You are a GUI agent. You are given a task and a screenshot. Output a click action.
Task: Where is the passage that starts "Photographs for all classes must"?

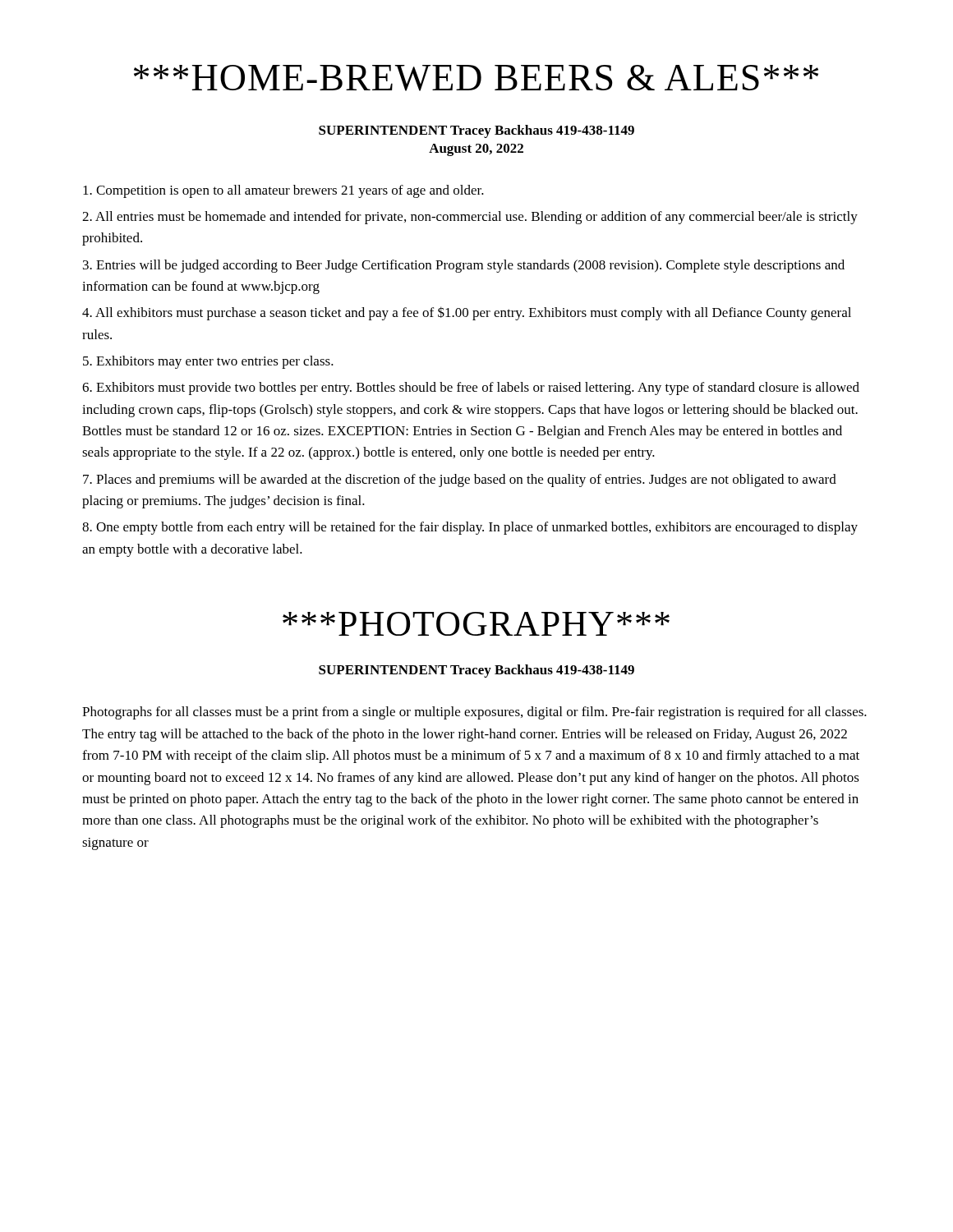pyautogui.click(x=476, y=778)
